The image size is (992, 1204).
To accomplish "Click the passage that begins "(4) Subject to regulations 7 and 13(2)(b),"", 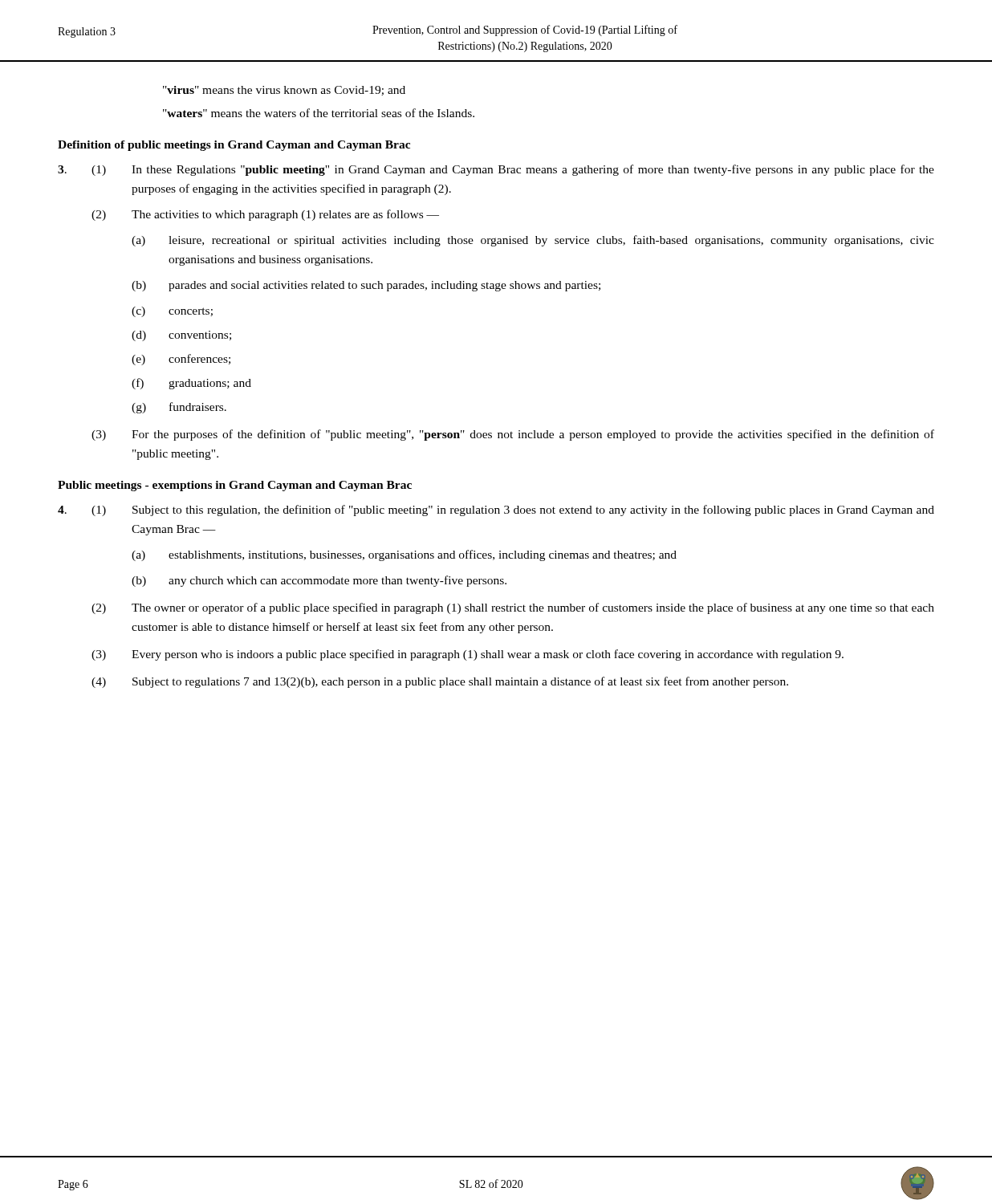I will [496, 681].
